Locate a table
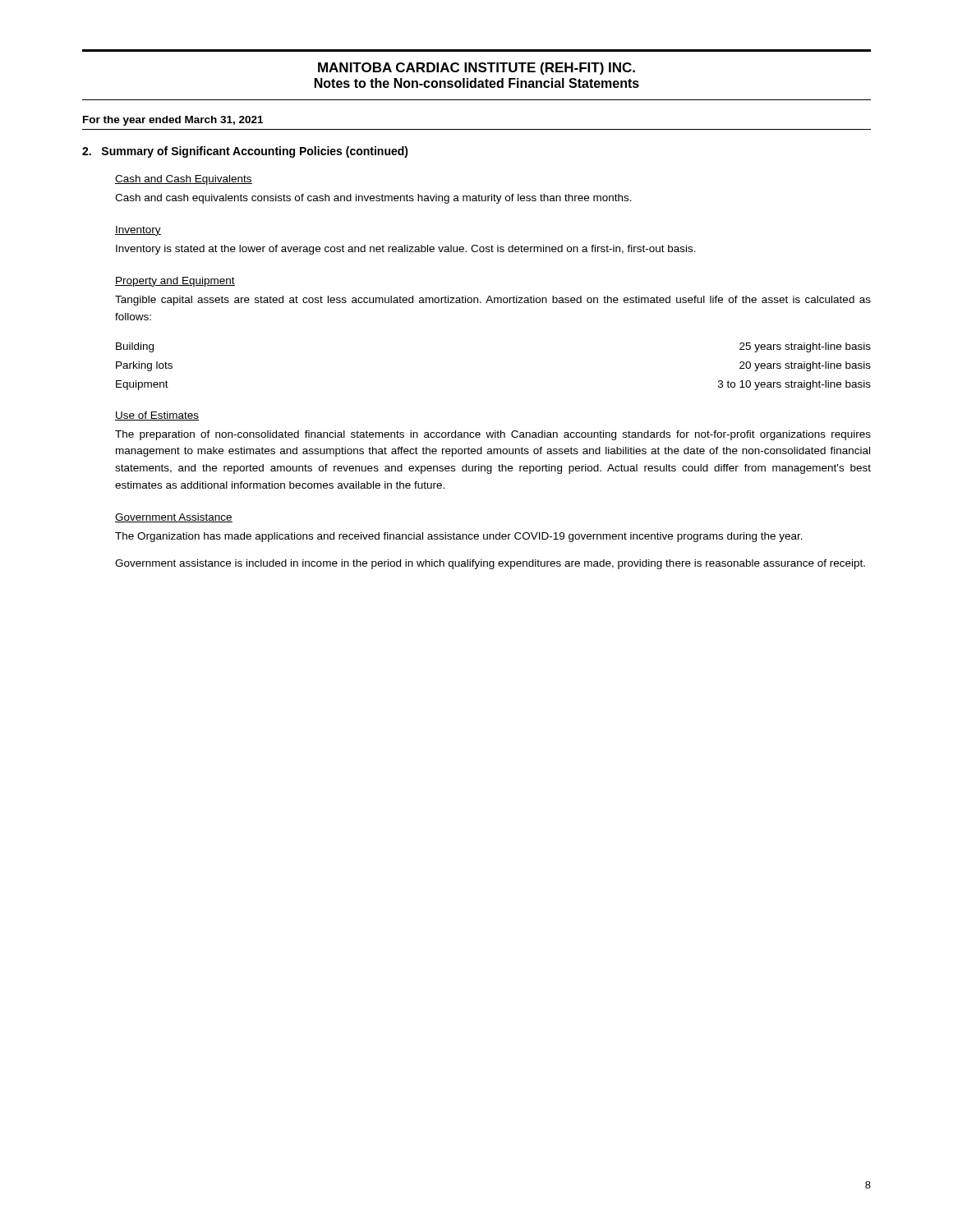Image resolution: width=953 pixels, height=1232 pixels. 493,366
